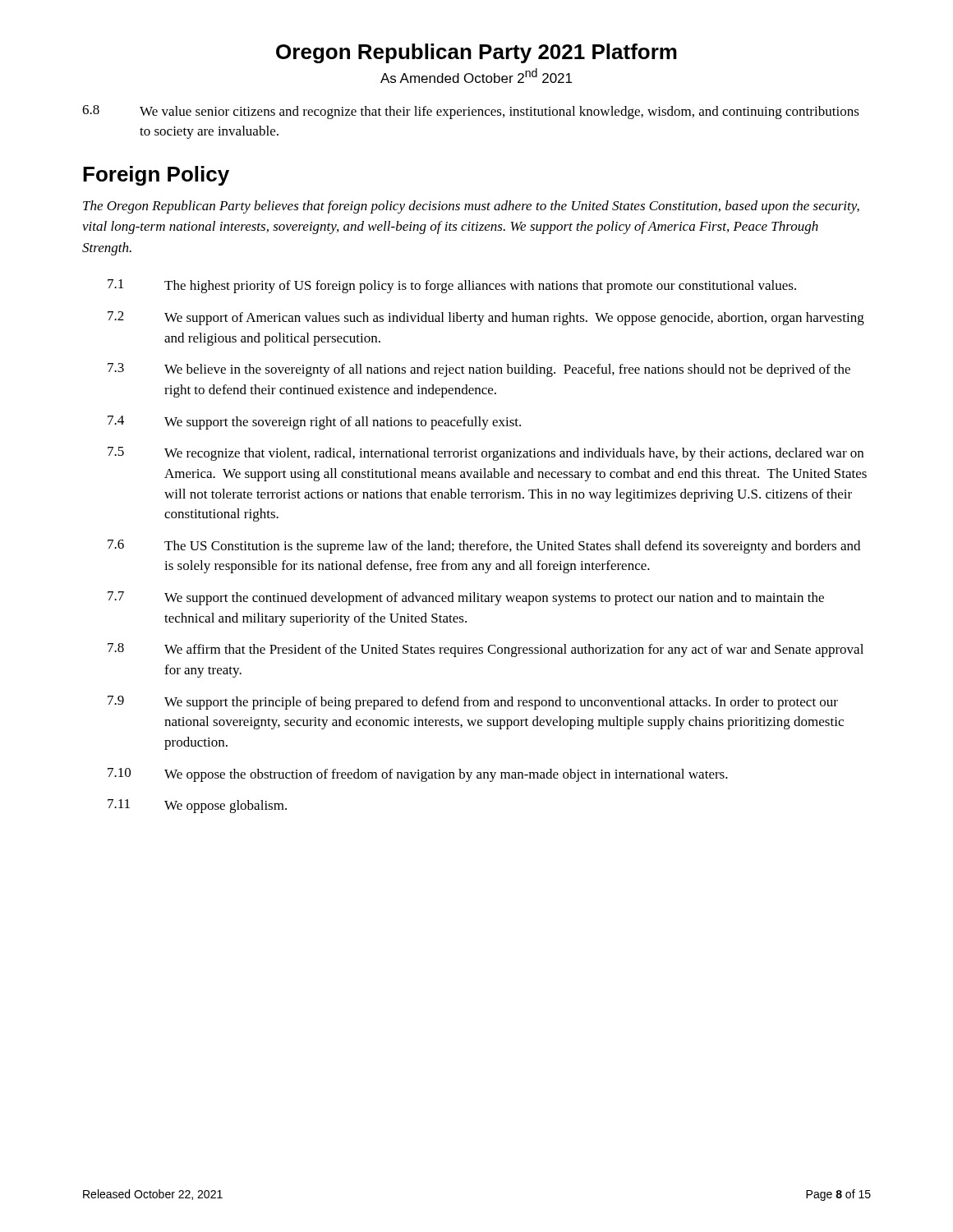This screenshot has width=953, height=1232.
Task: Click the passage that begins "The Oregon Republican Party believes that foreign"
Action: [x=471, y=227]
